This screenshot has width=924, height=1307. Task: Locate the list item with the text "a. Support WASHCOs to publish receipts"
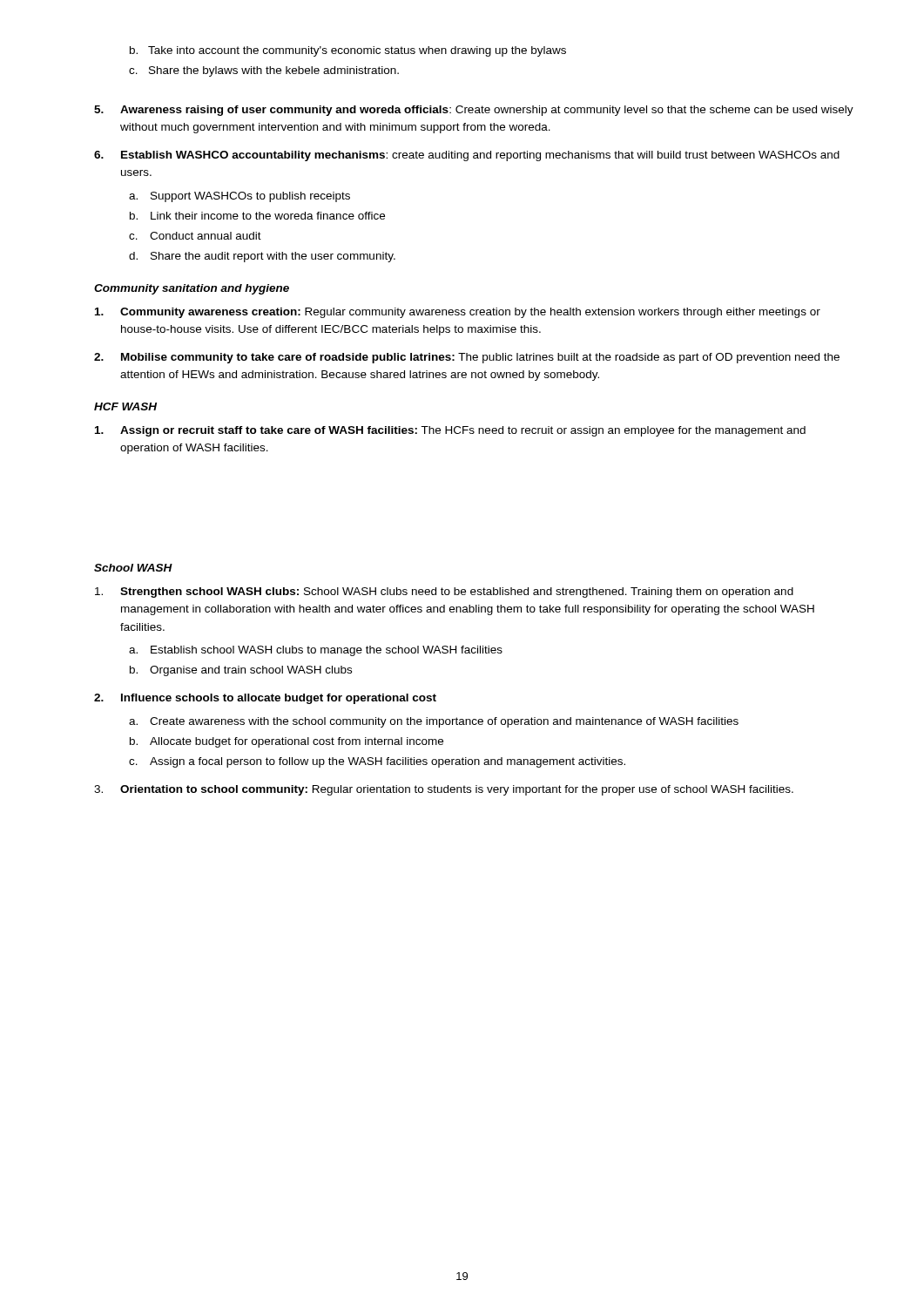(240, 196)
